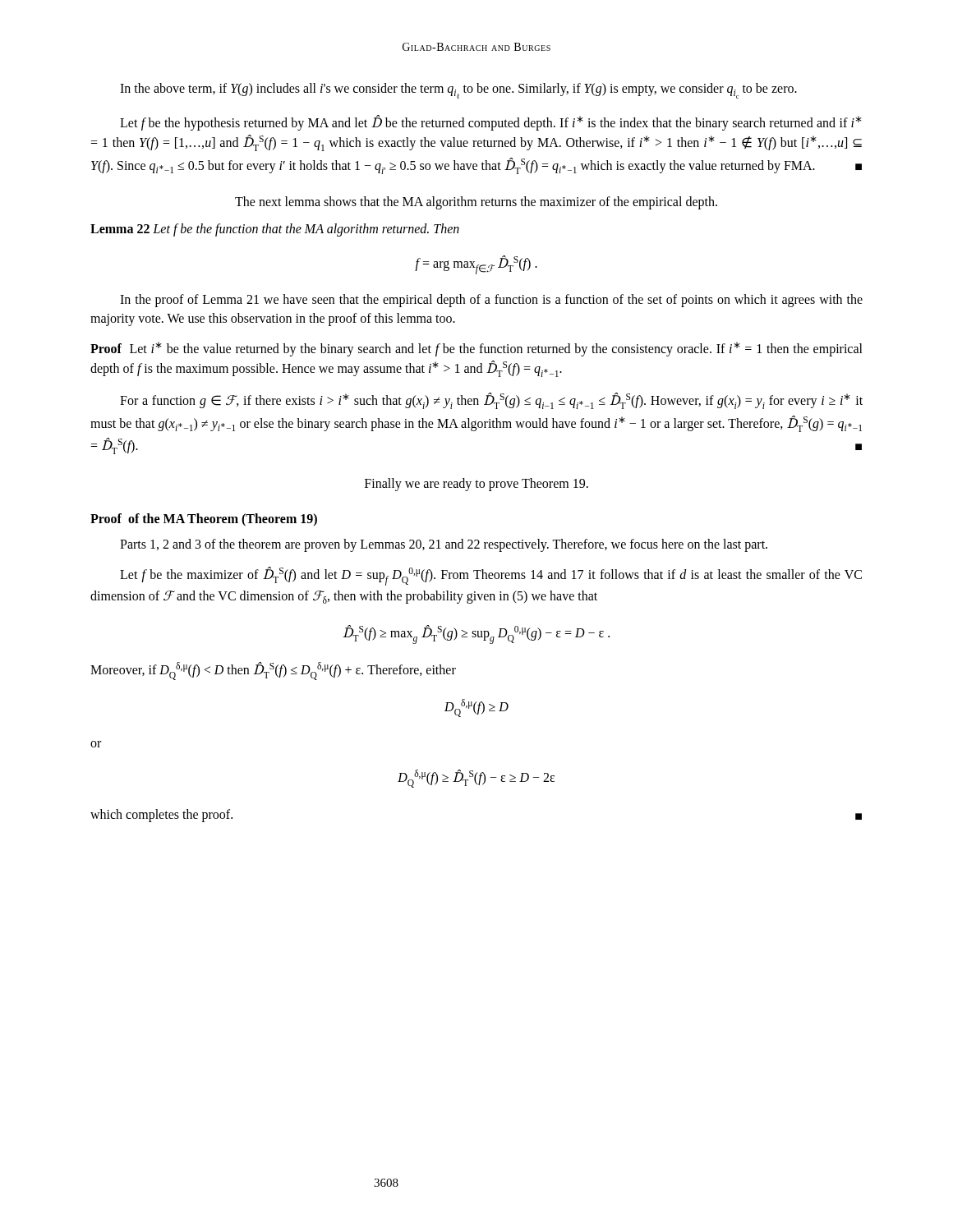Click on the text block that says "Proof Let i∗ be the value"
Image resolution: width=953 pixels, height=1232 pixels.
(476, 359)
